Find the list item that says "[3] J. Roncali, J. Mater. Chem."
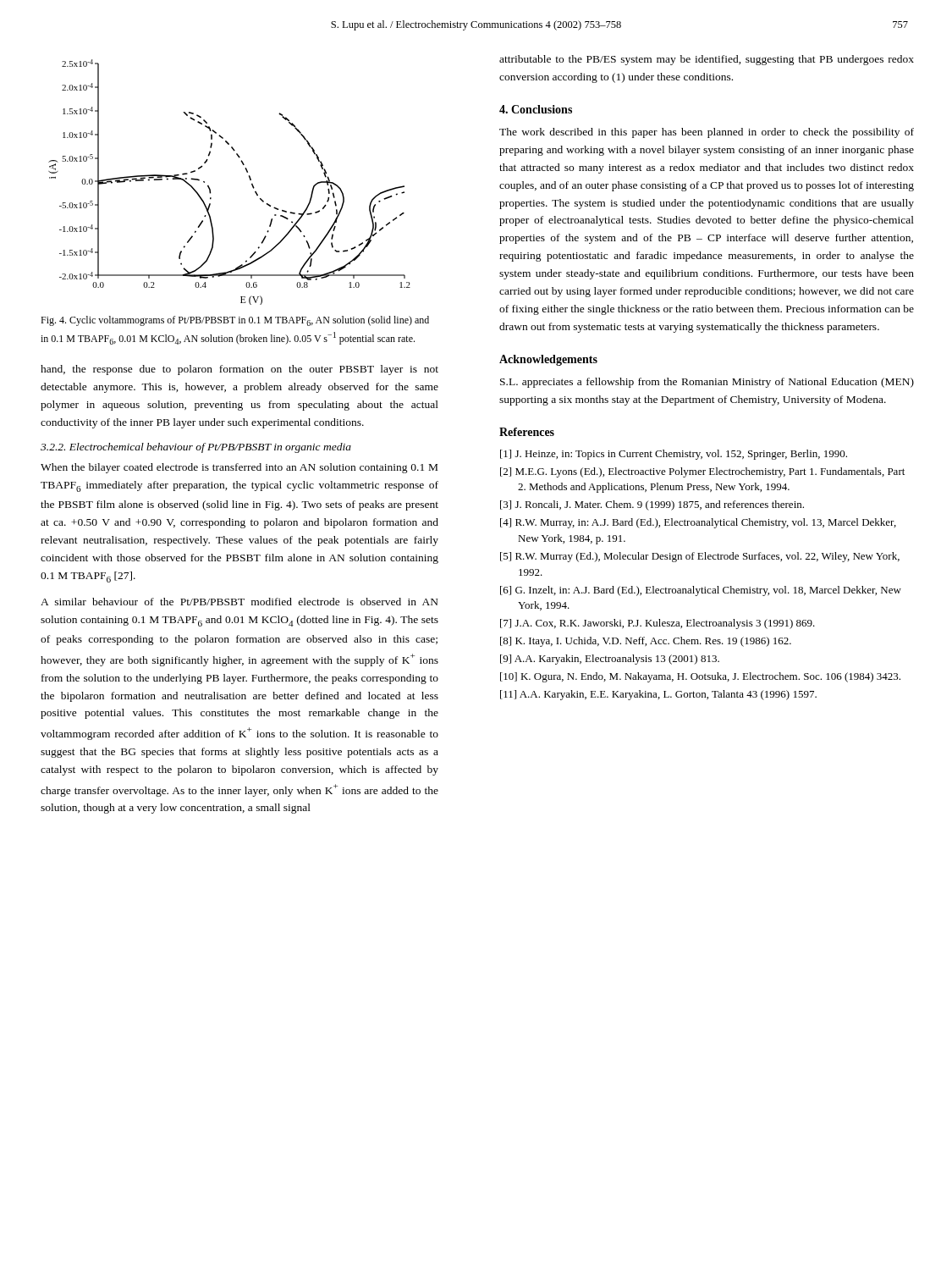This screenshot has width=952, height=1270. (652, 504)
